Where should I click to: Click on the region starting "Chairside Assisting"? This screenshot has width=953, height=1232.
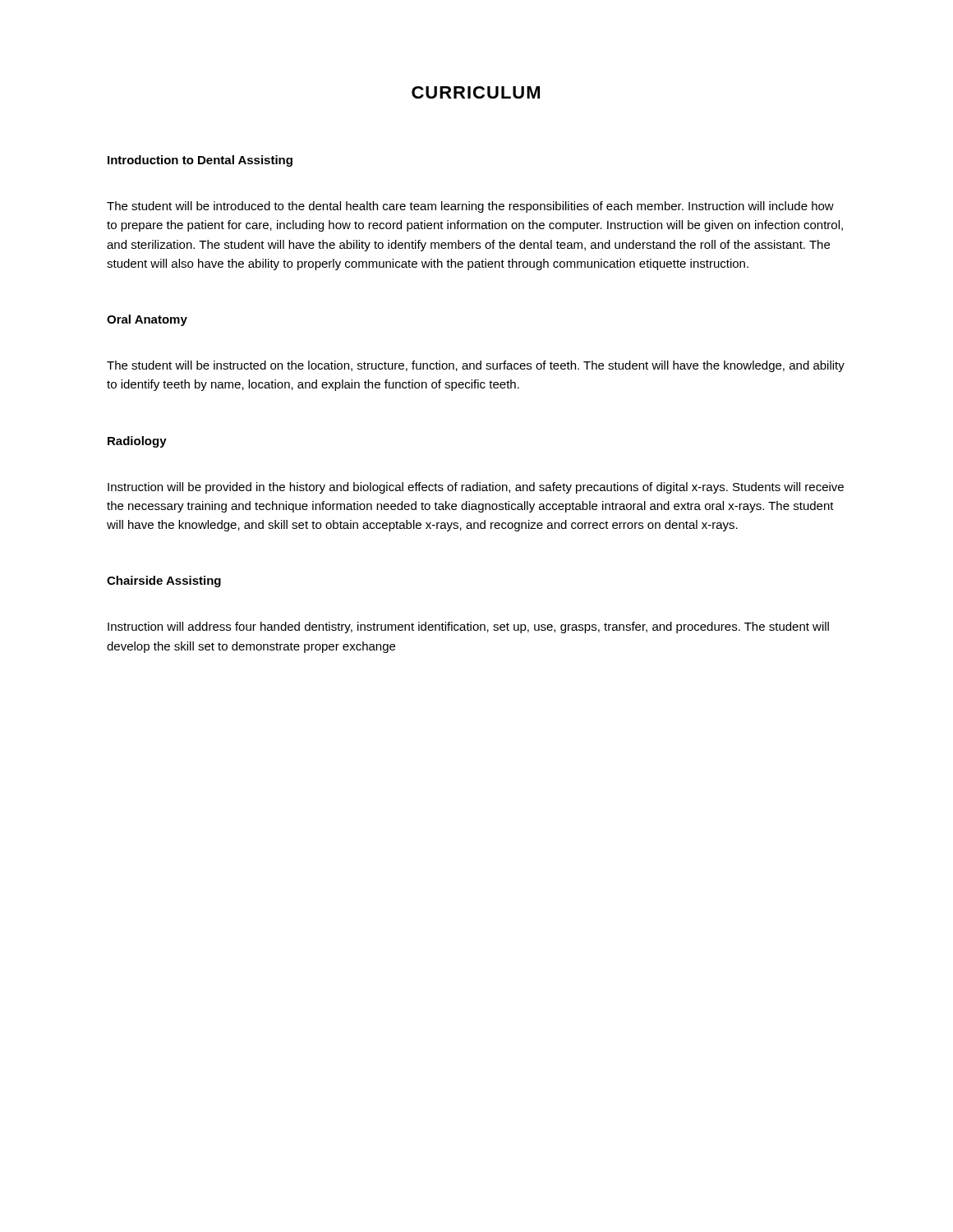click(164, 580)
